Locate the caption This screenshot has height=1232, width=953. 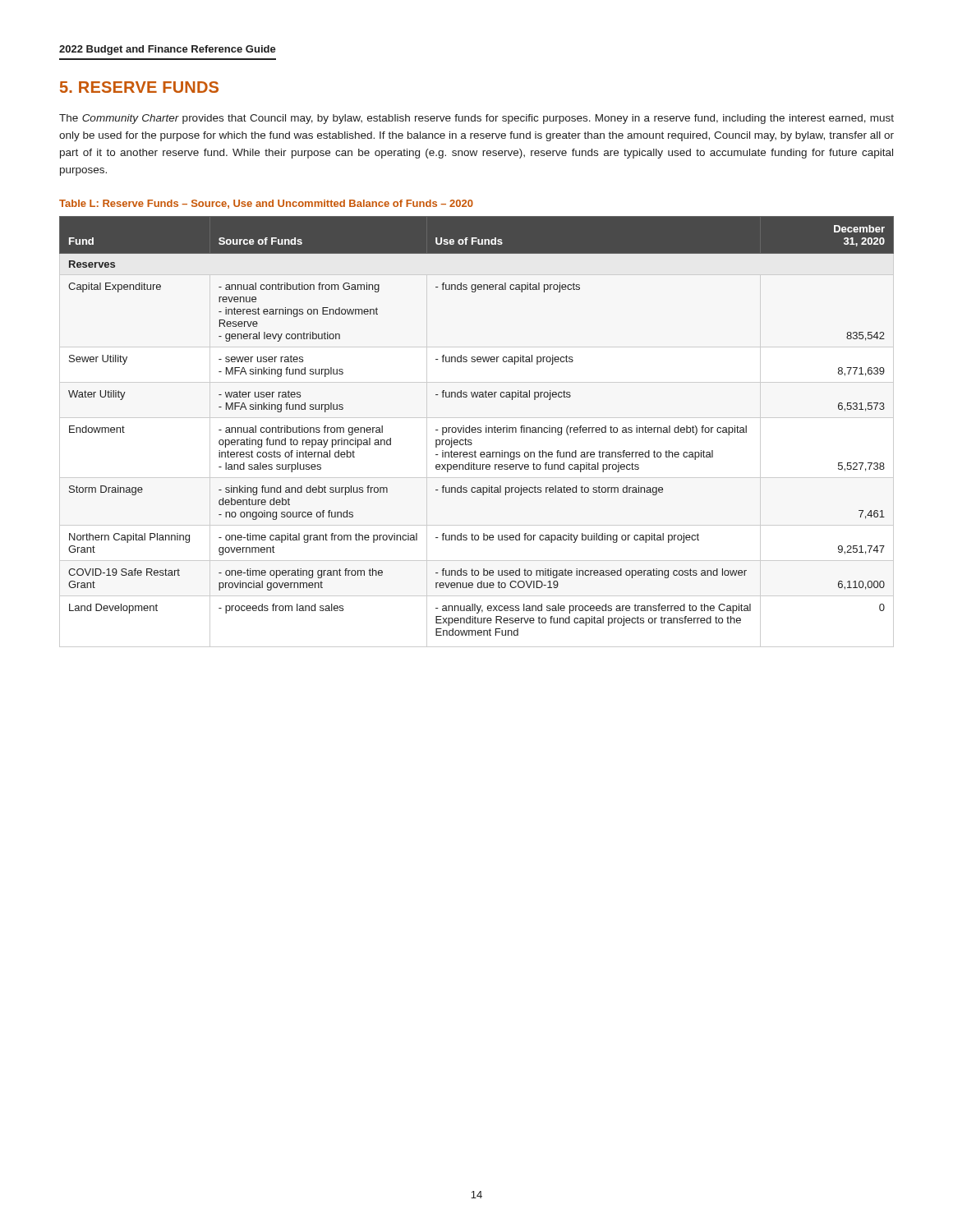[x=266, y=203]
